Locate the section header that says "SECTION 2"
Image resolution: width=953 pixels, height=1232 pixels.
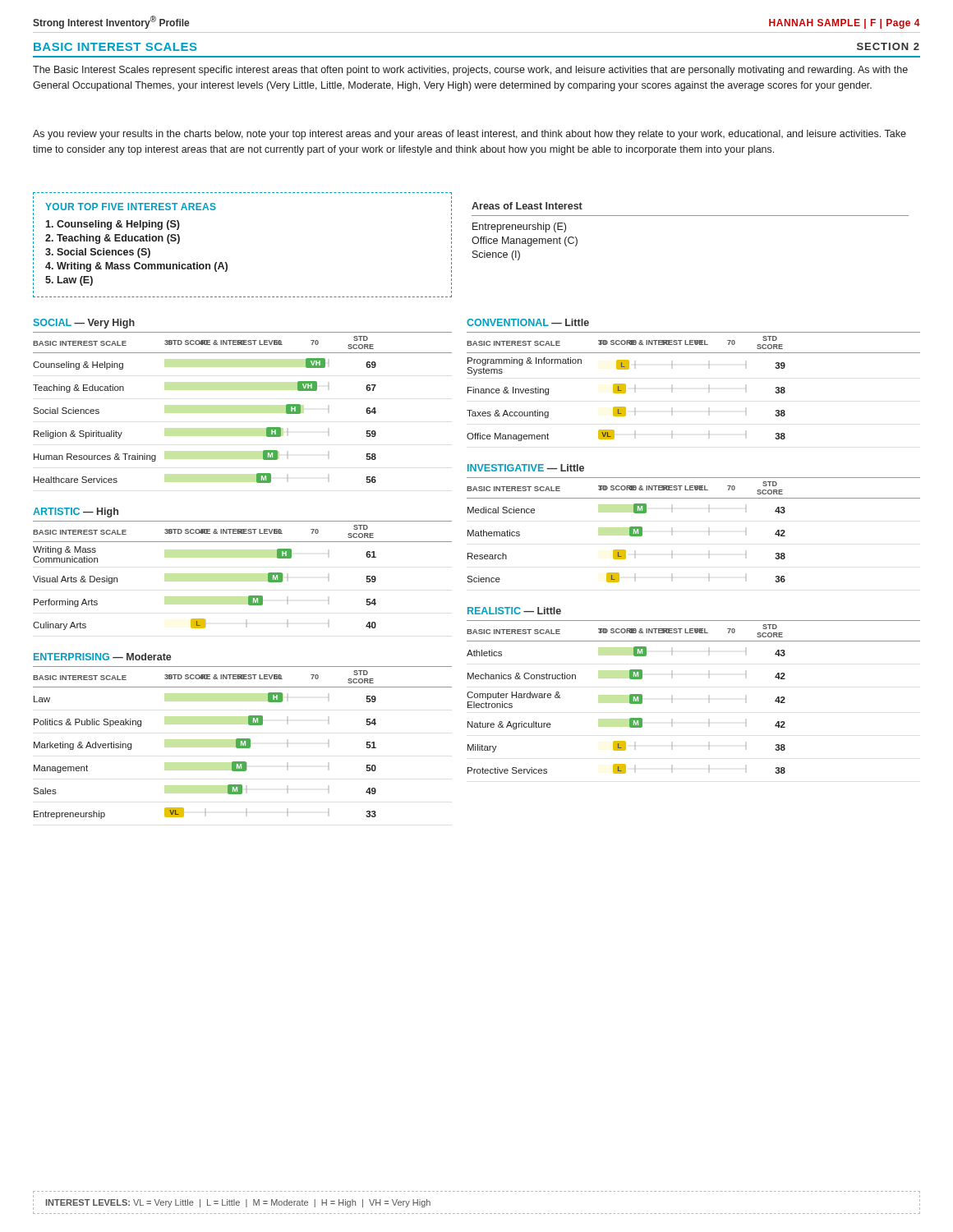888,46
